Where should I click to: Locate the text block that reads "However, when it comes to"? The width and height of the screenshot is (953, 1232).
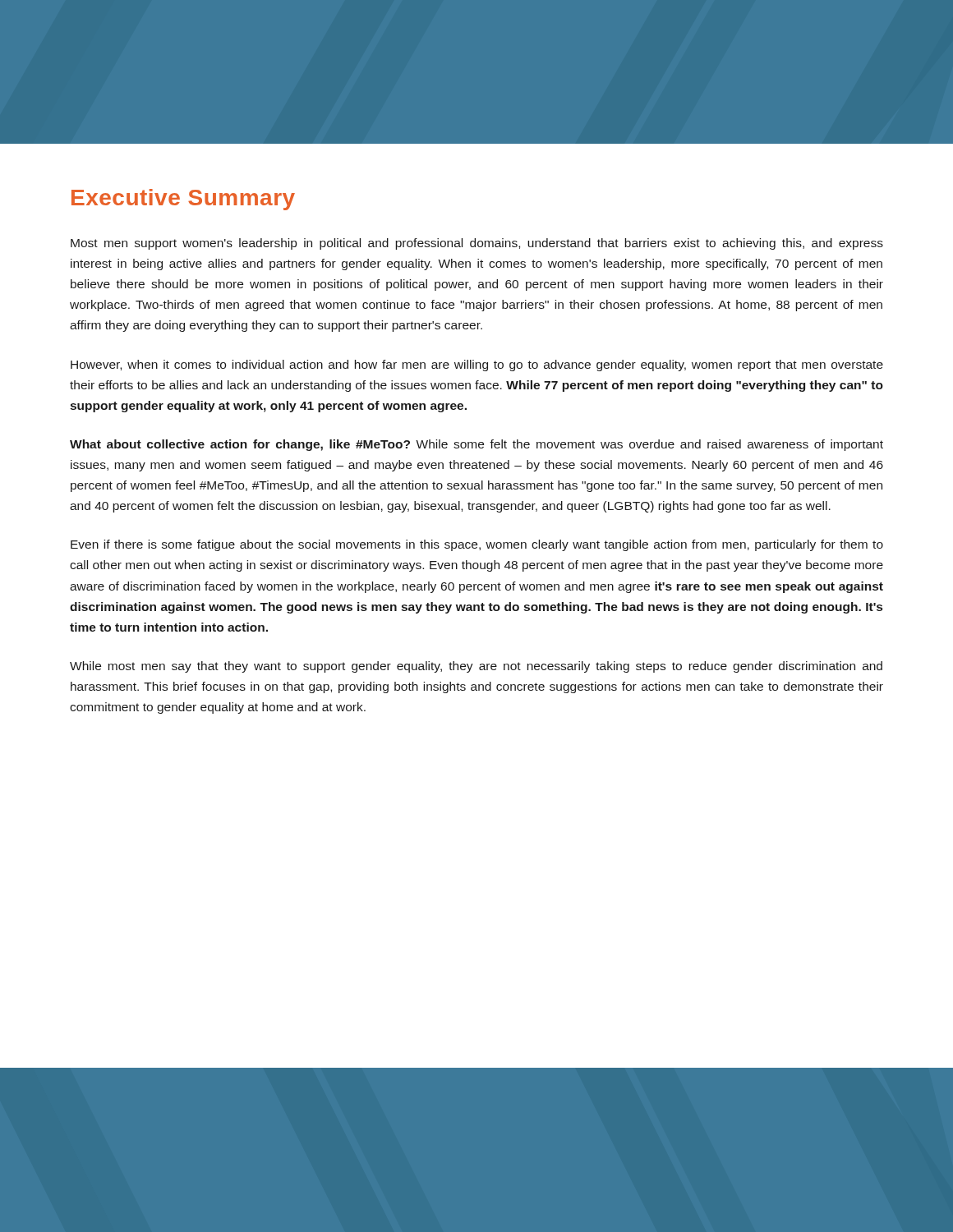click(476, 385)
